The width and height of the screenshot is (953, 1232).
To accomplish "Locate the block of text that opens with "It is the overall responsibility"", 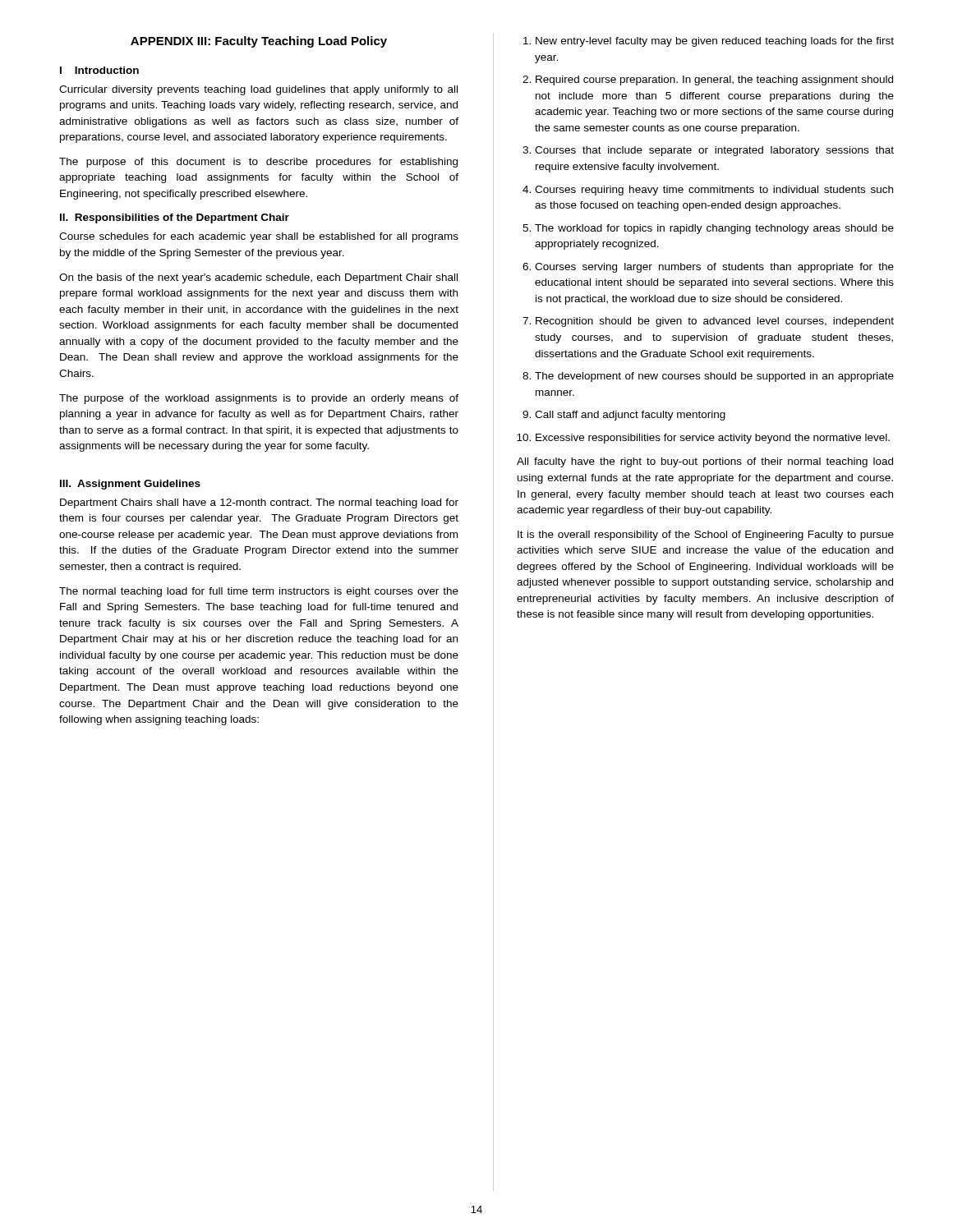I will click(705, 574).
